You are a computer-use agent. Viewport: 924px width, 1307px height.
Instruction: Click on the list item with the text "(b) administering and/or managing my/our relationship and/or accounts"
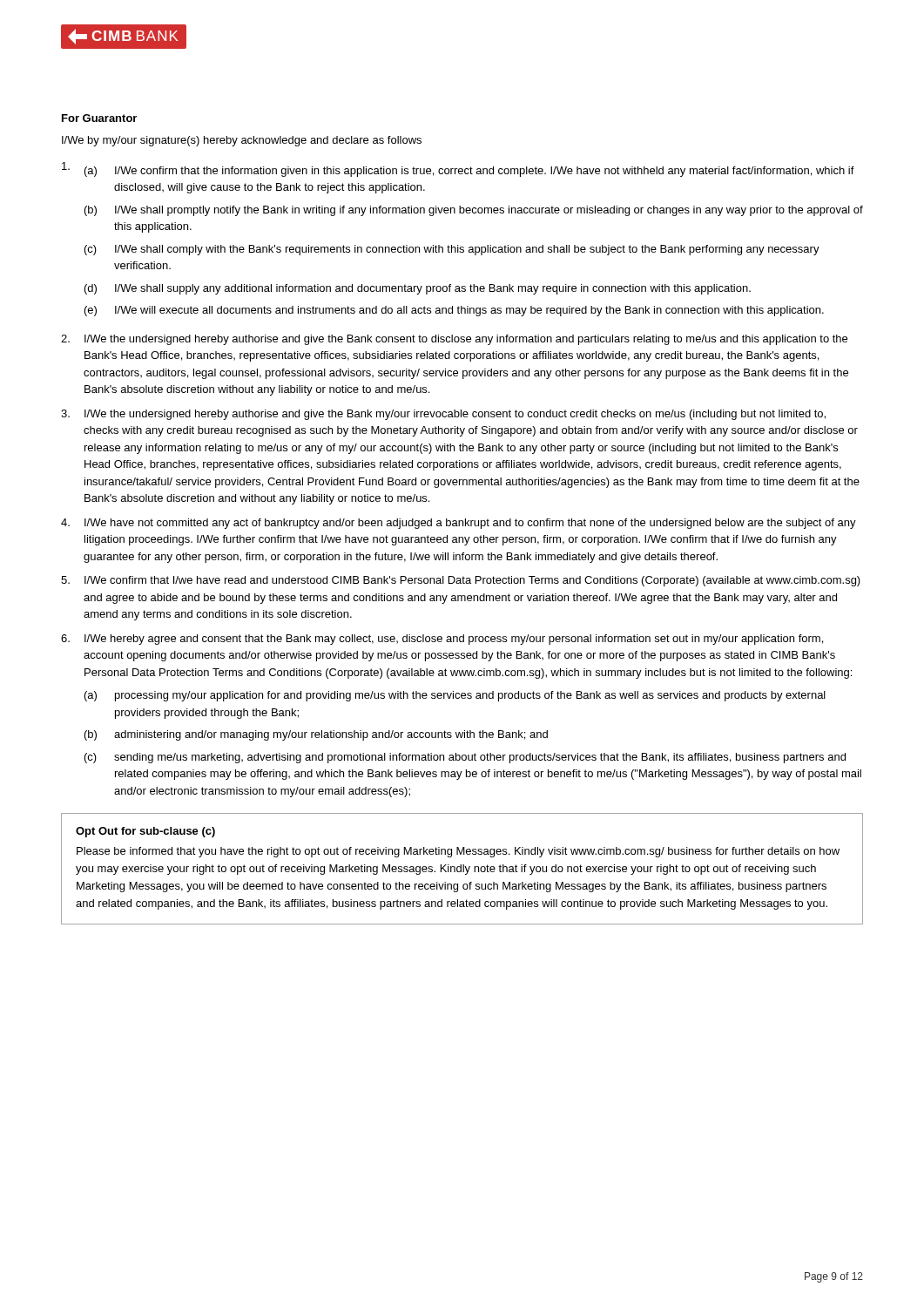[x=473, y=734]
